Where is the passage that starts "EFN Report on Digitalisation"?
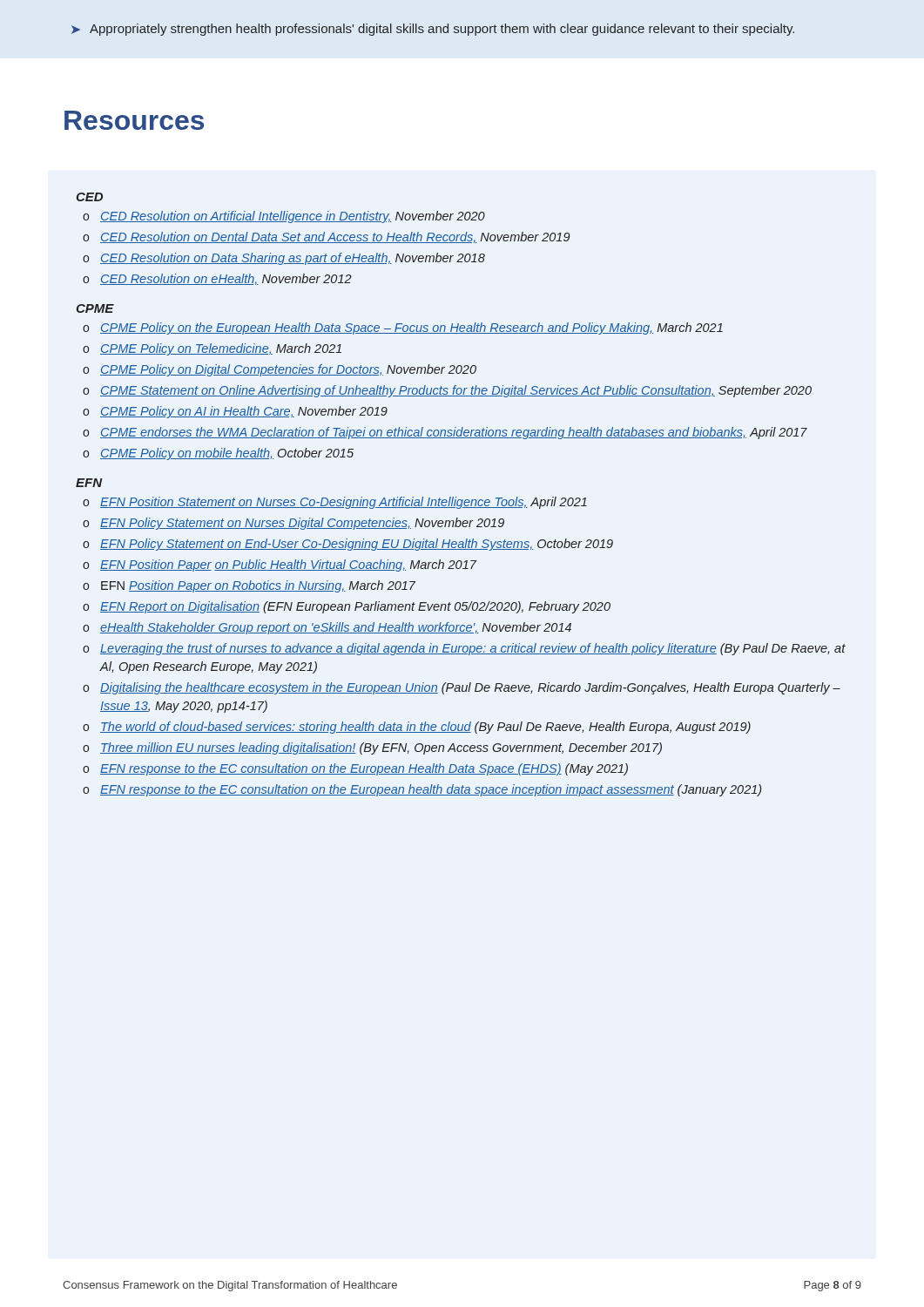This screenshot has width=924, height=1307. click(x=355, y=607)
